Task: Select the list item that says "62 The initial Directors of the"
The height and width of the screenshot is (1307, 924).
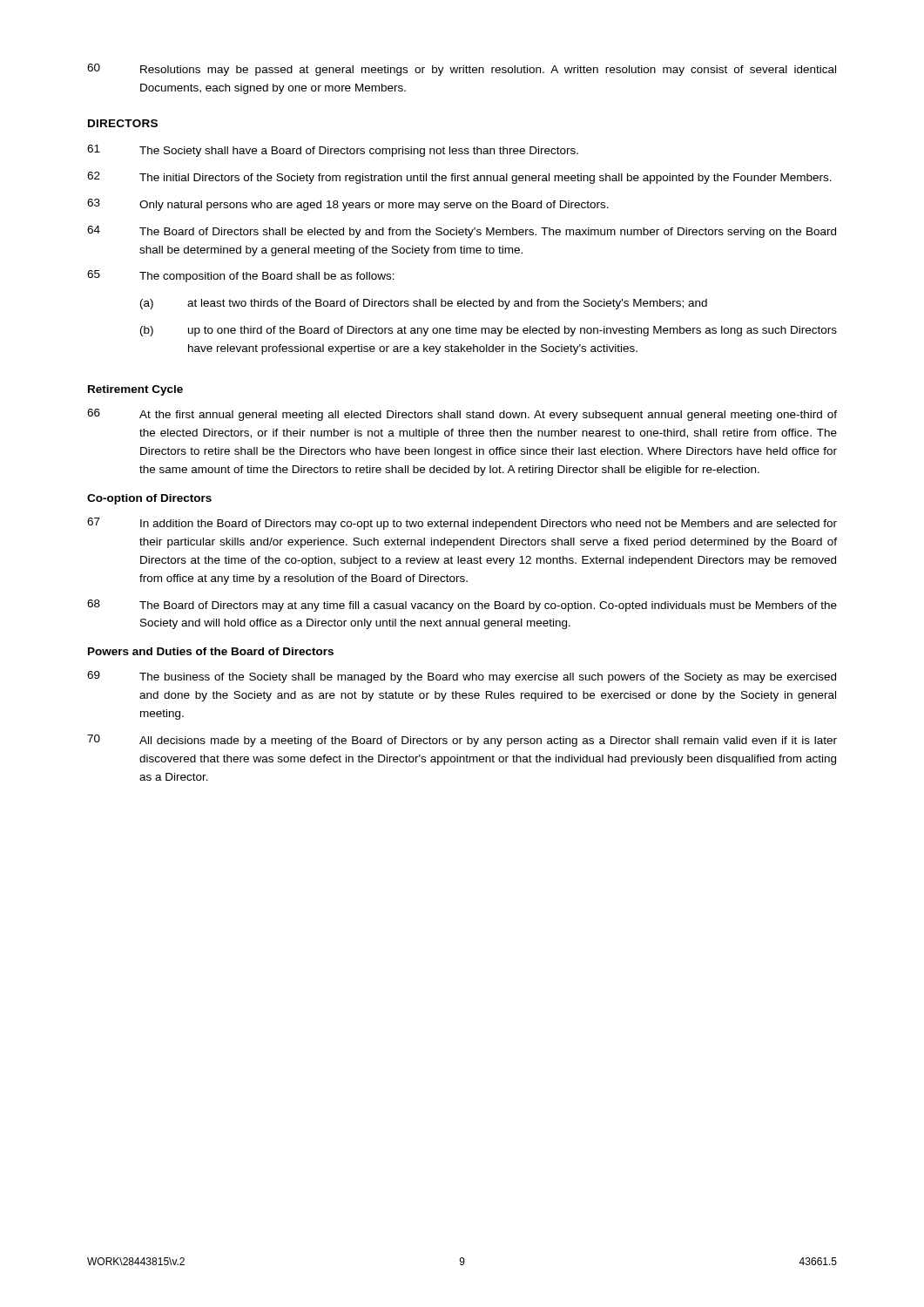Action: [462, 178]
